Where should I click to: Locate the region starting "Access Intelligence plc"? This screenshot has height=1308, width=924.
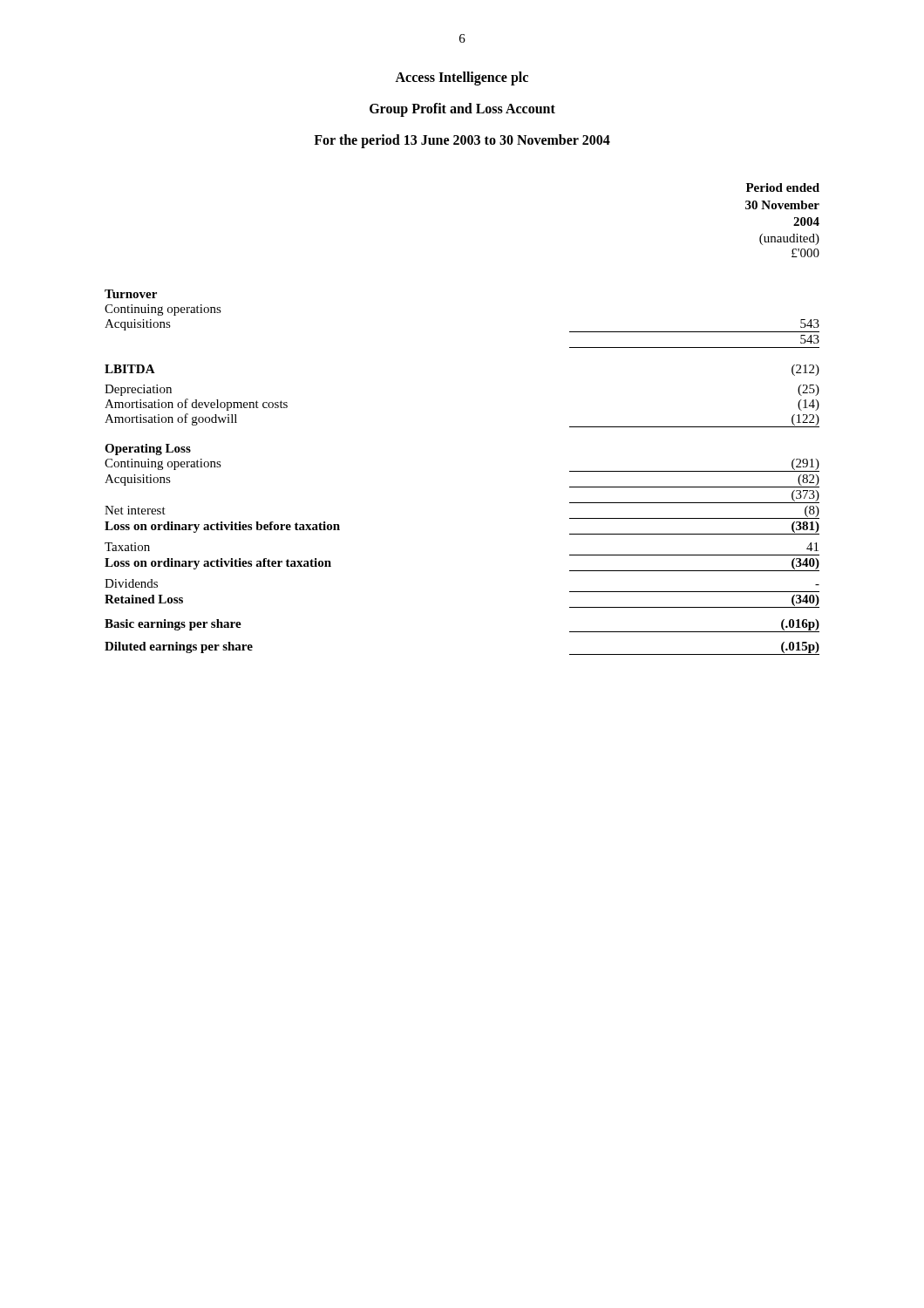462,77
